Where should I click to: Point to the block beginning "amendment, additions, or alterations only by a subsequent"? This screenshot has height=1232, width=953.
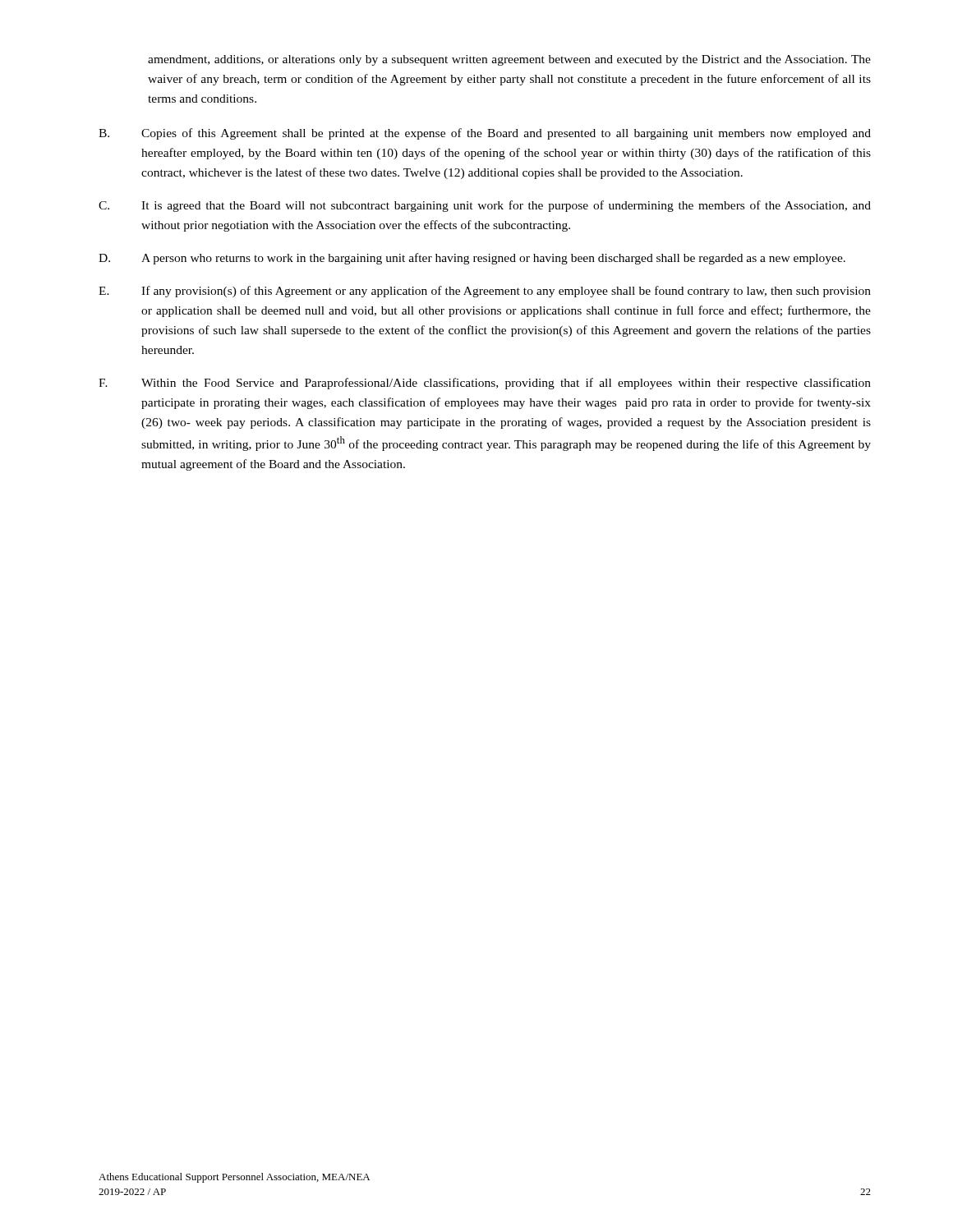click(509, 78)
